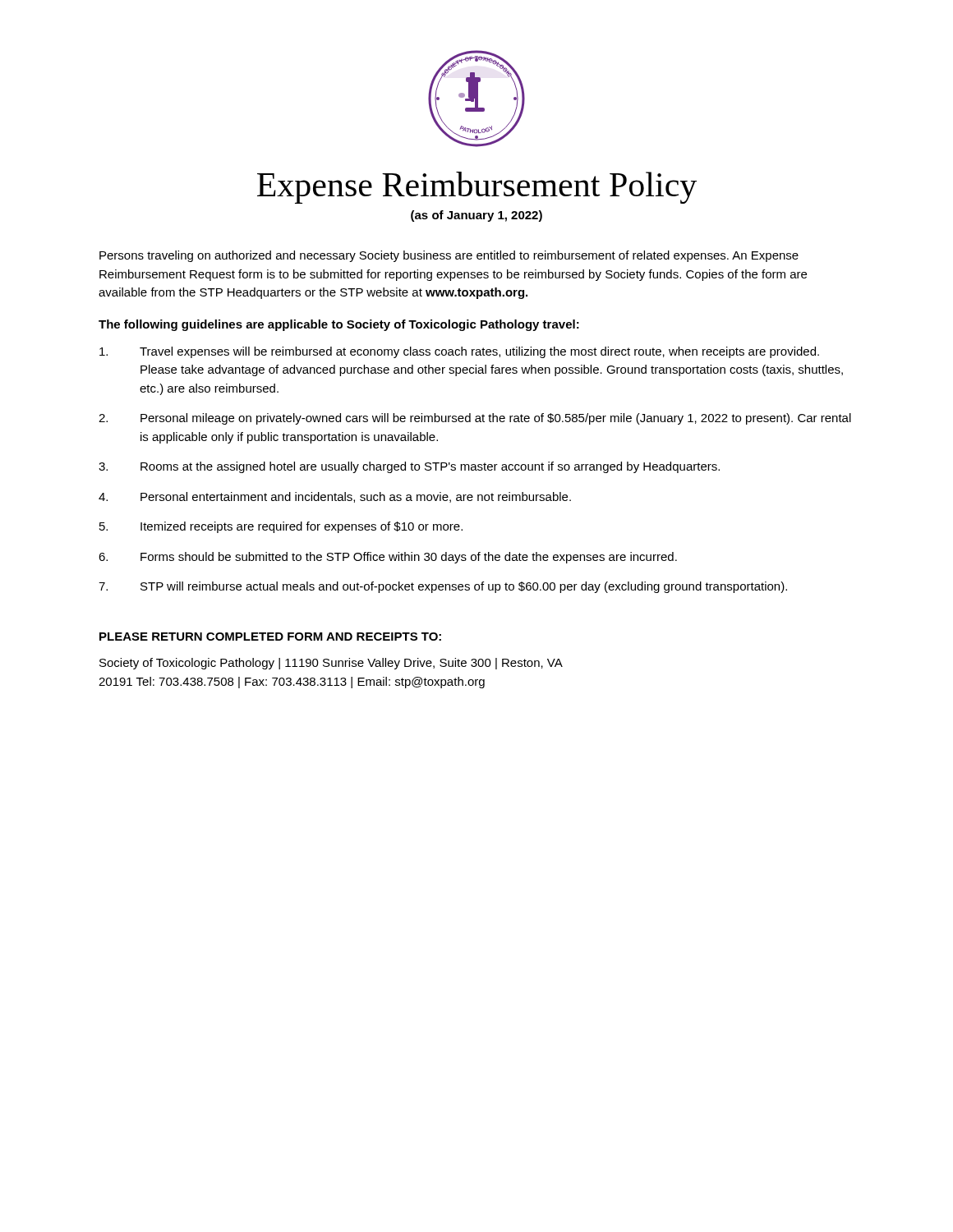Find the block on this page that starts "5. Itemized receipts are required for expenses"
953x1232 pixels.
click(281, 527)
